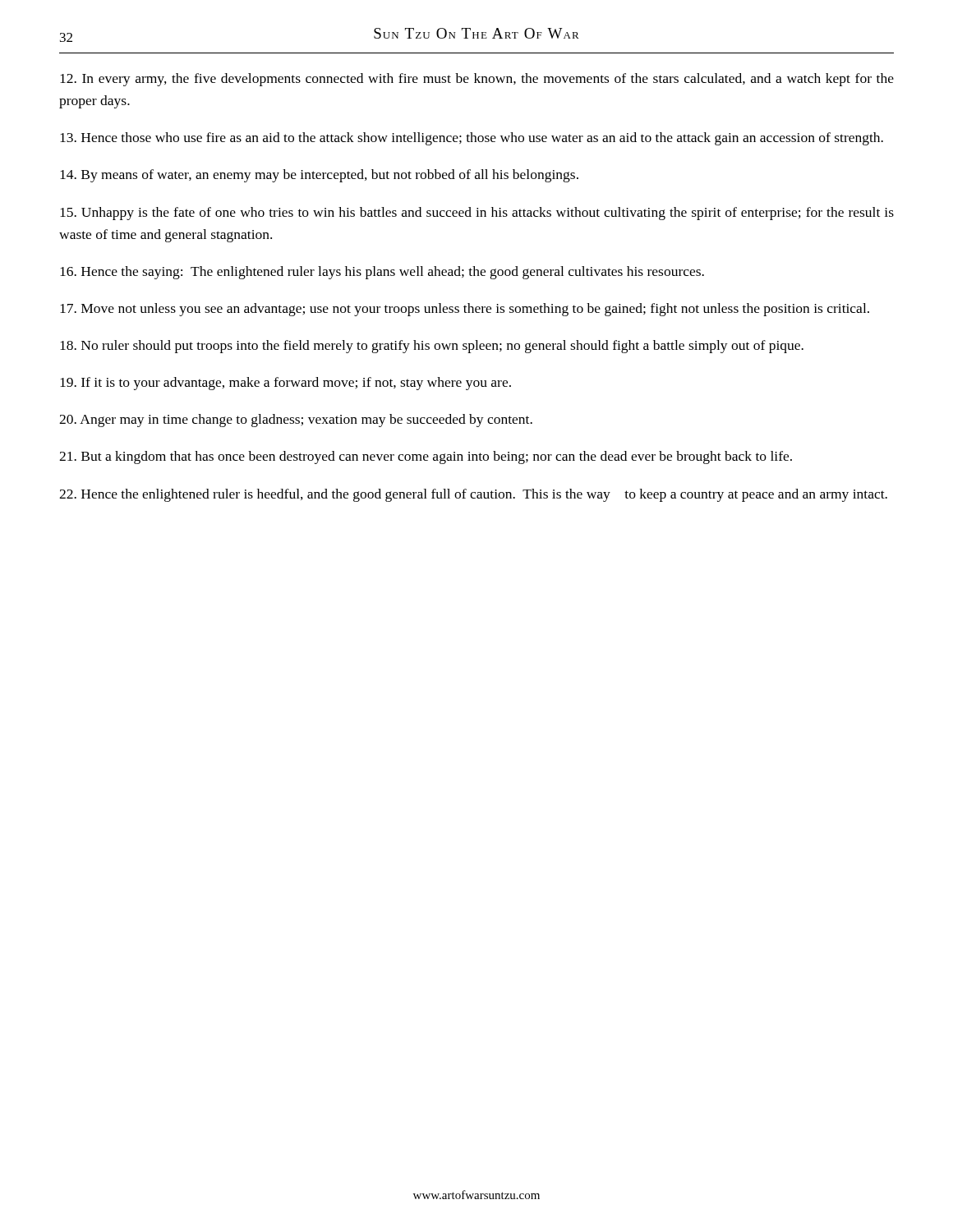Image resolution: width=953 pixels, height=1232 pixels.
Task: Select the text block with the text "Hence those who use fire as an aid"
Action: (472, 137)
